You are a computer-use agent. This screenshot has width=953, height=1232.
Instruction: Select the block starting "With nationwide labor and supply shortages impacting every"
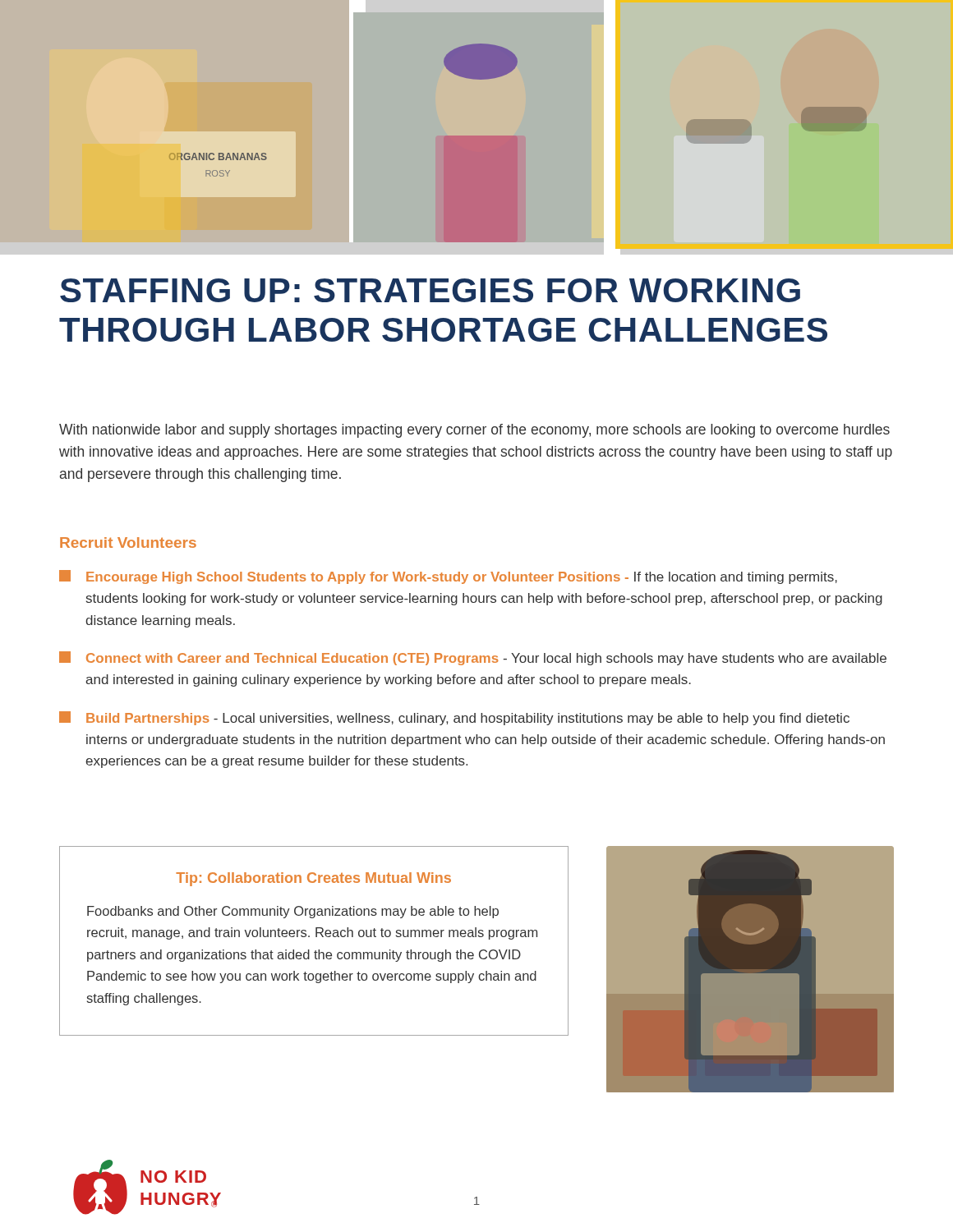pos(476,452)
